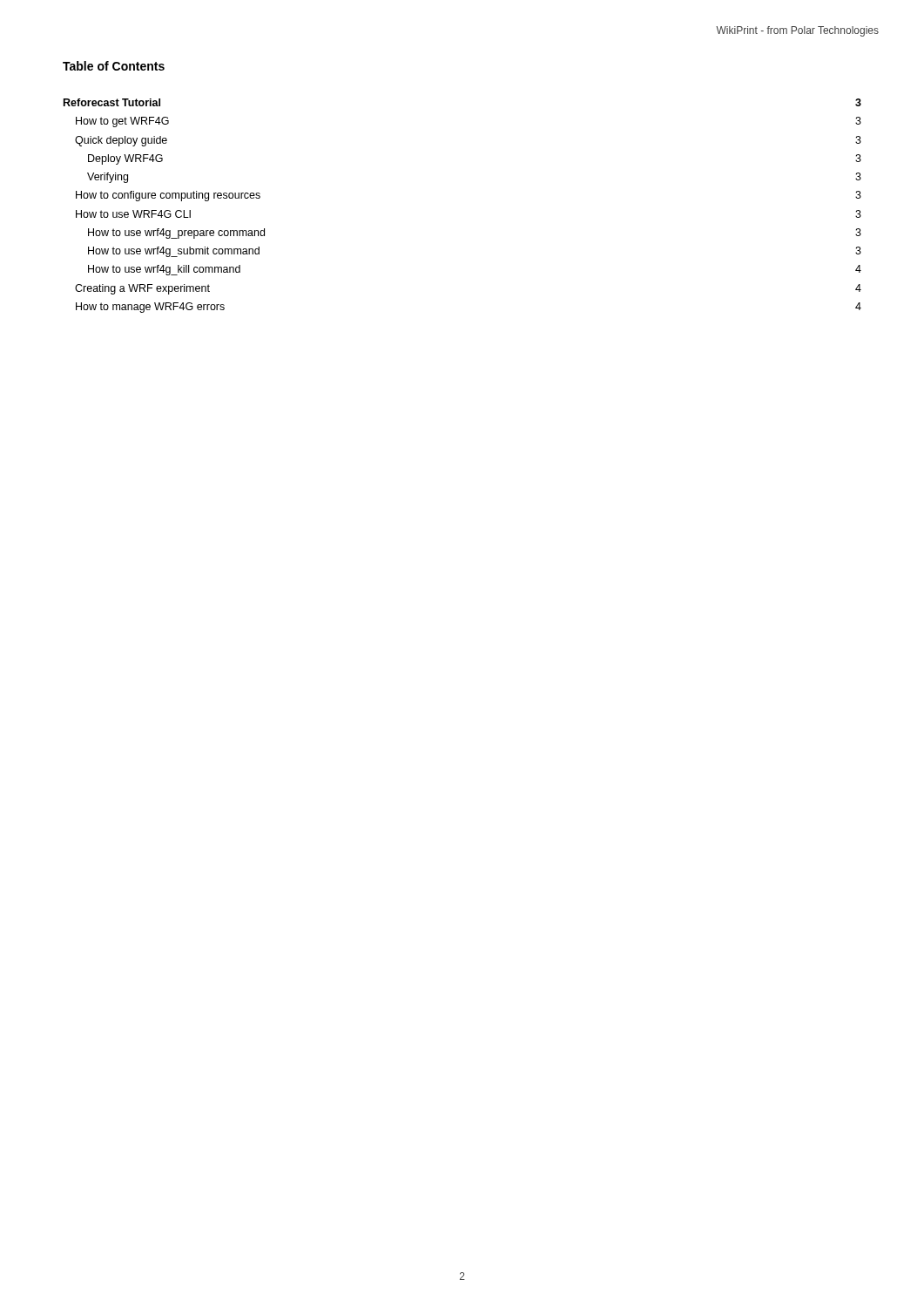924x1307 pixels.
Task: Select the passage starting "How to manage WRF4G errors 4"
Action: click(x=148, y=307)
